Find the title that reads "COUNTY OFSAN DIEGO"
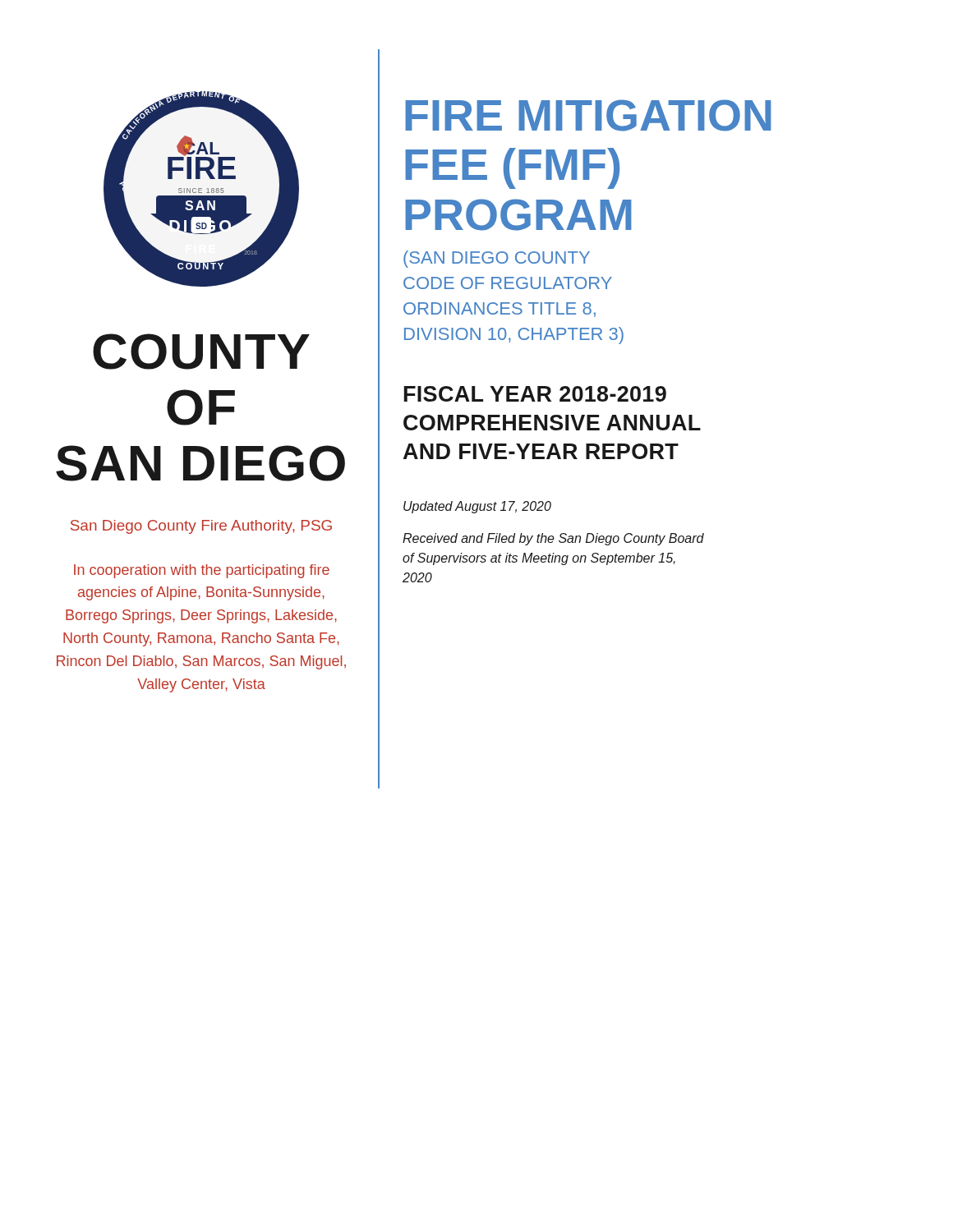 (201, 408)
